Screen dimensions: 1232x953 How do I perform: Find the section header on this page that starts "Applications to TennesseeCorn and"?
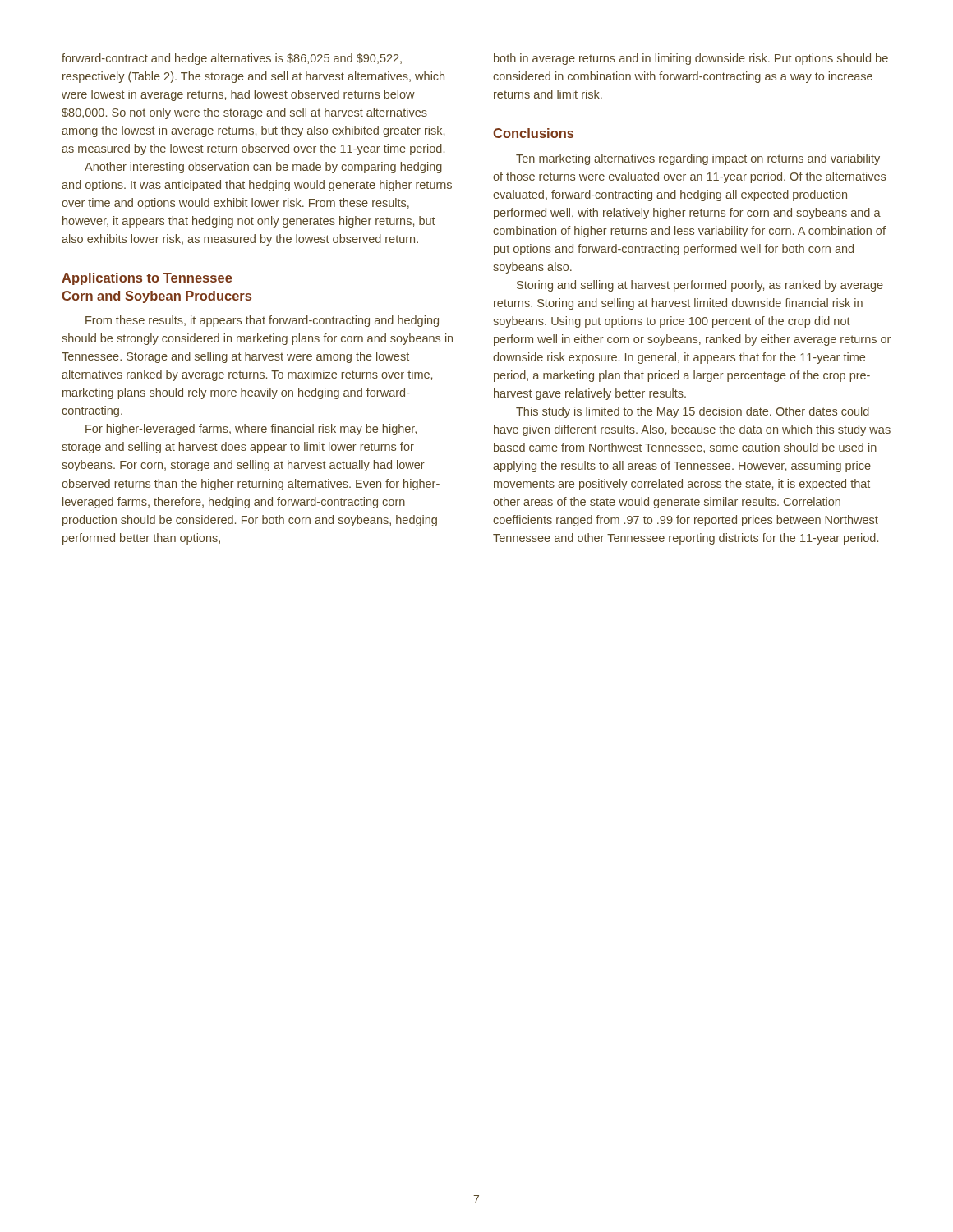(x=157, y=287)
